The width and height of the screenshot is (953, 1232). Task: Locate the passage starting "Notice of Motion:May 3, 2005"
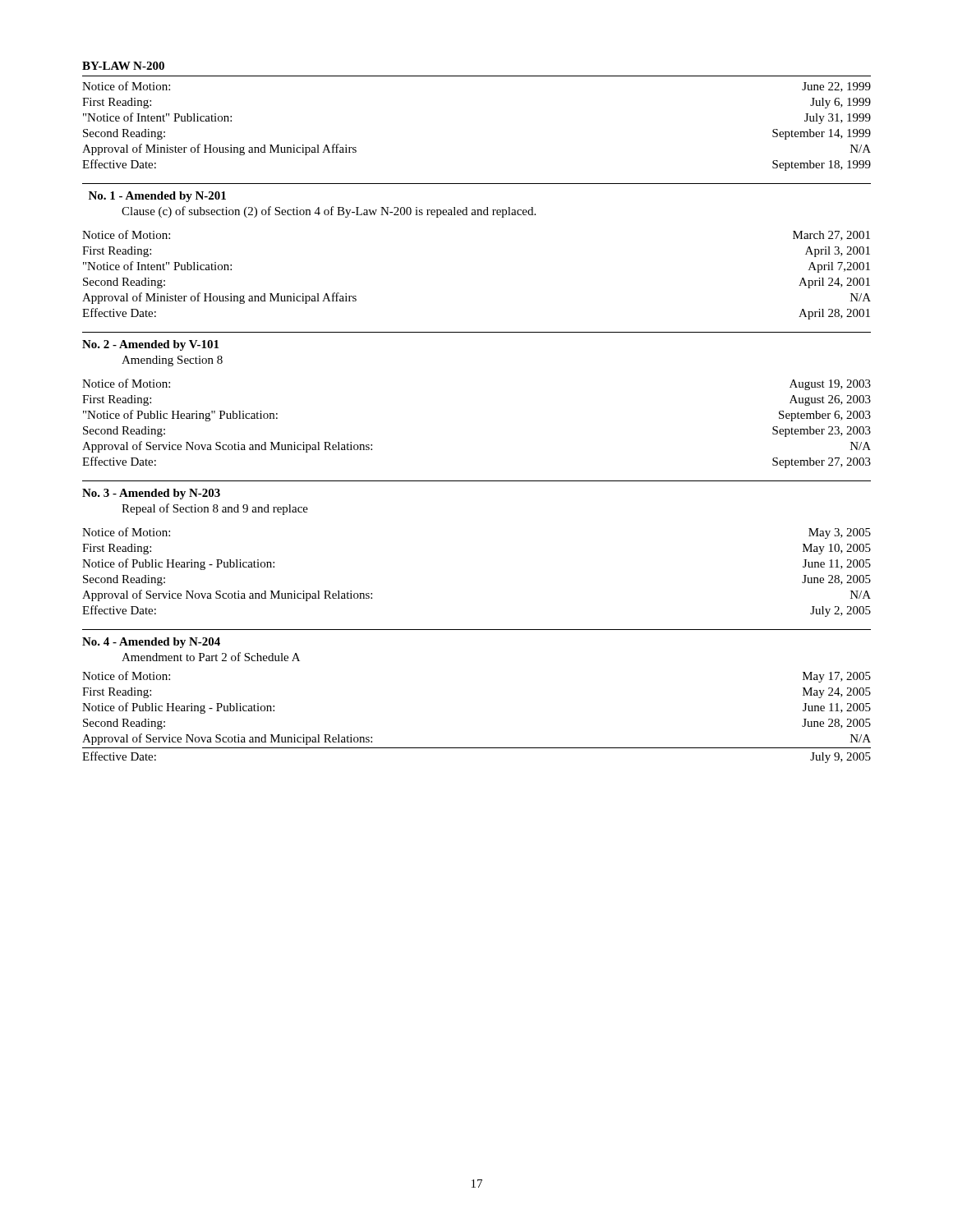(126, 533)
